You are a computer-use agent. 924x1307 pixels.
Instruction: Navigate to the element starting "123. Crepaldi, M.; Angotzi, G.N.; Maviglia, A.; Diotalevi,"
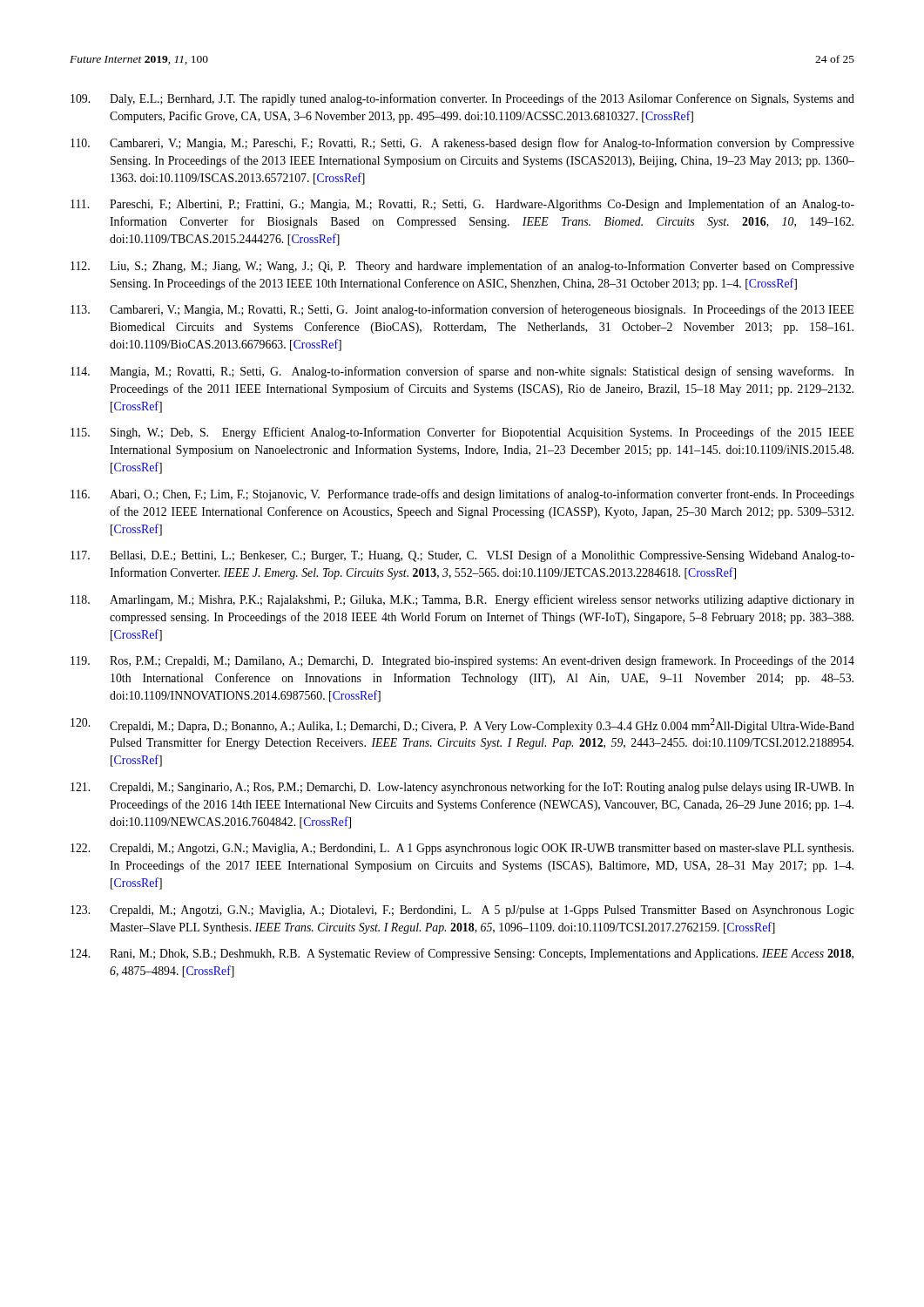462,919
